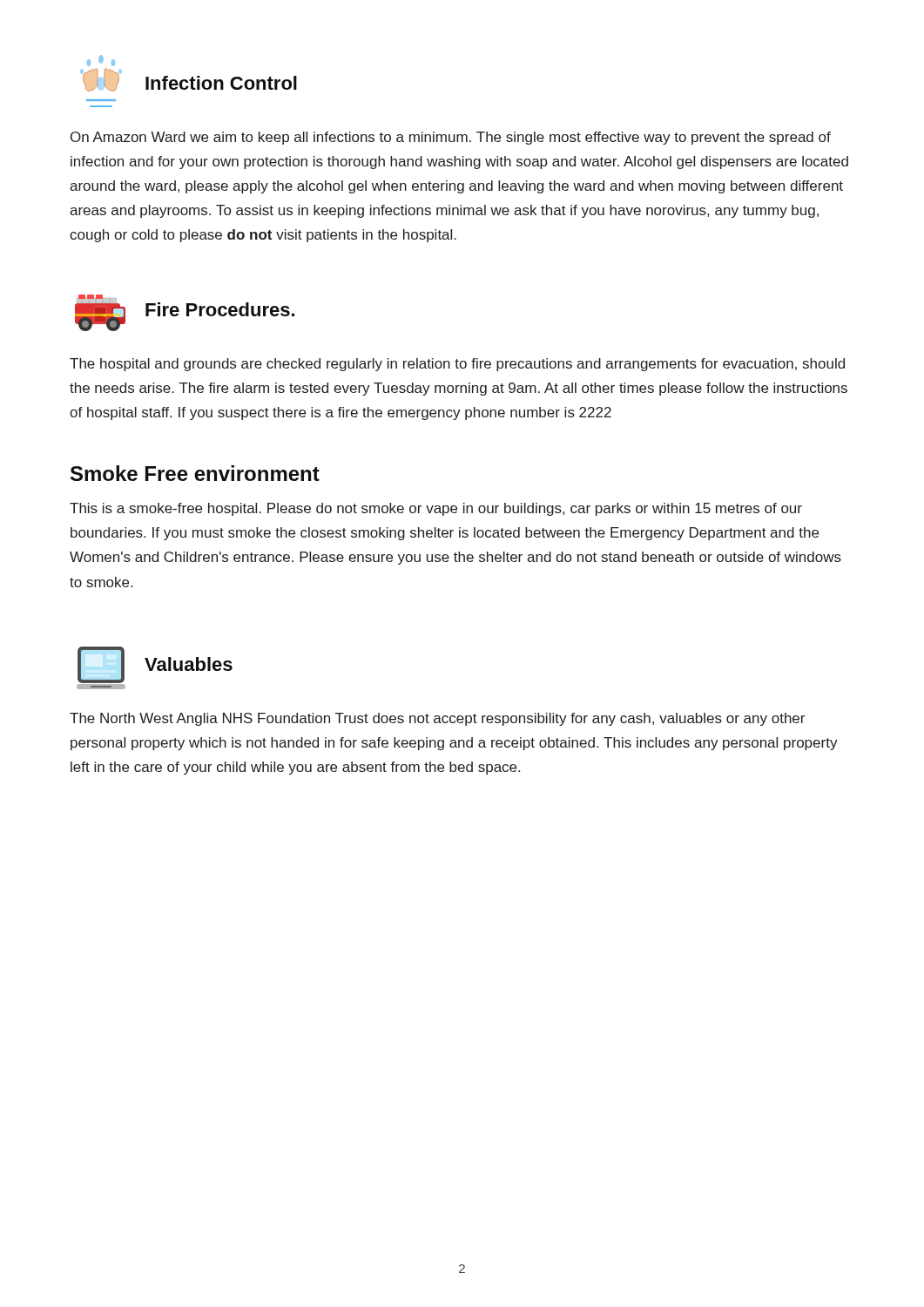Where does it say "Smoke Free environment"?

point(195,473)
